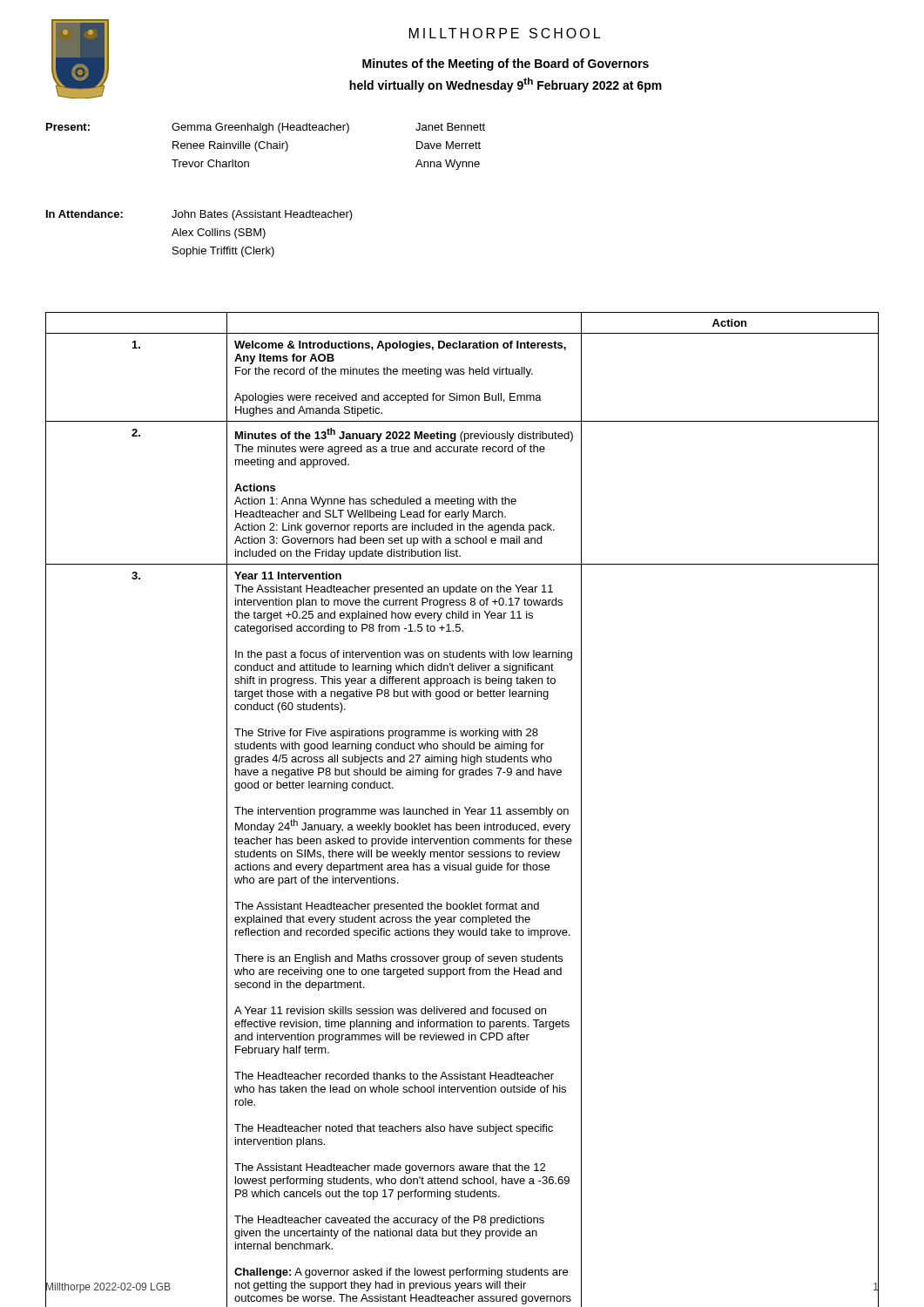Find the title
Viewport: 924px width, 1307px height.
point(506,34)
